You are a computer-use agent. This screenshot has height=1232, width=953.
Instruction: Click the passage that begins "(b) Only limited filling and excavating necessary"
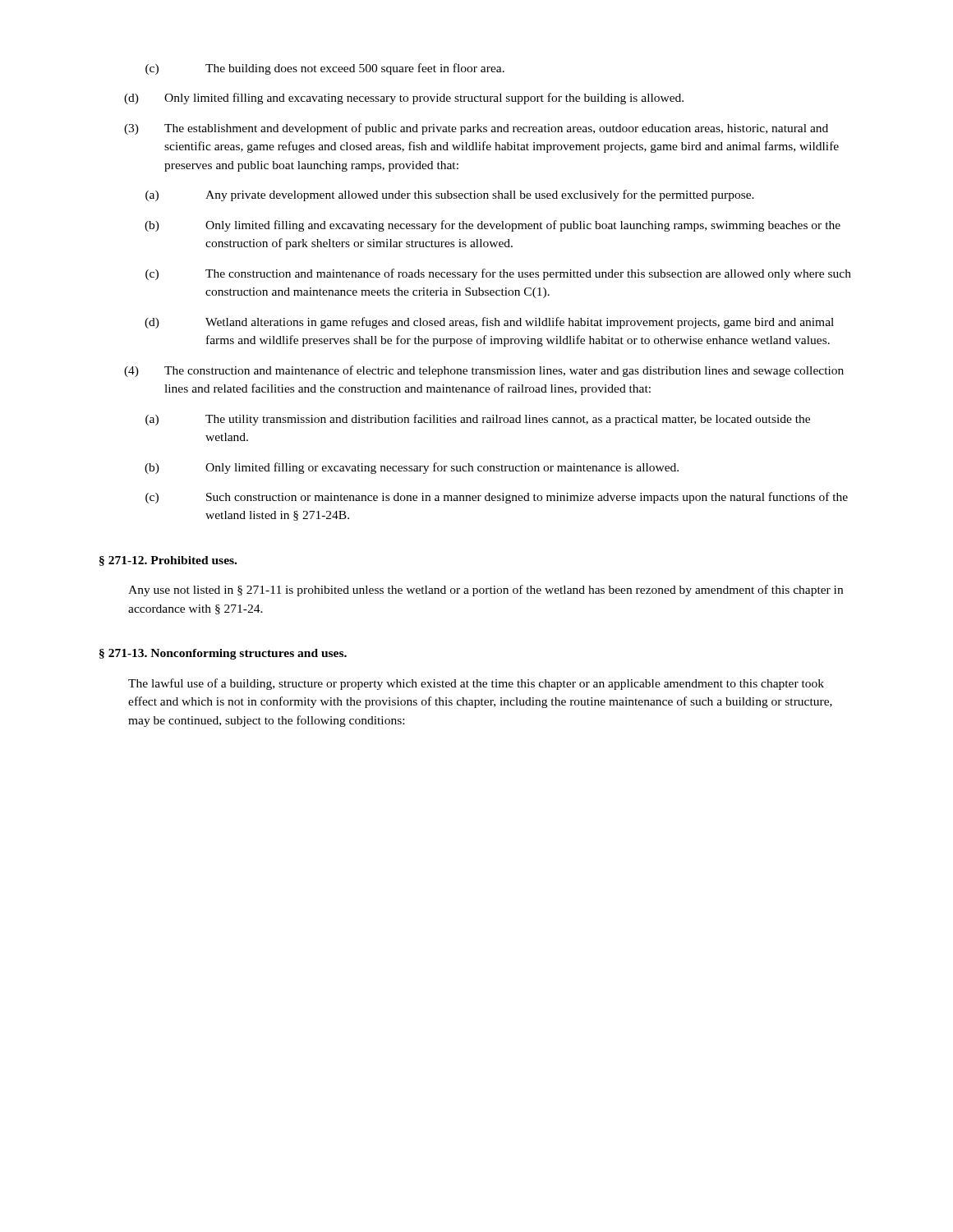[x=476, y=234]
